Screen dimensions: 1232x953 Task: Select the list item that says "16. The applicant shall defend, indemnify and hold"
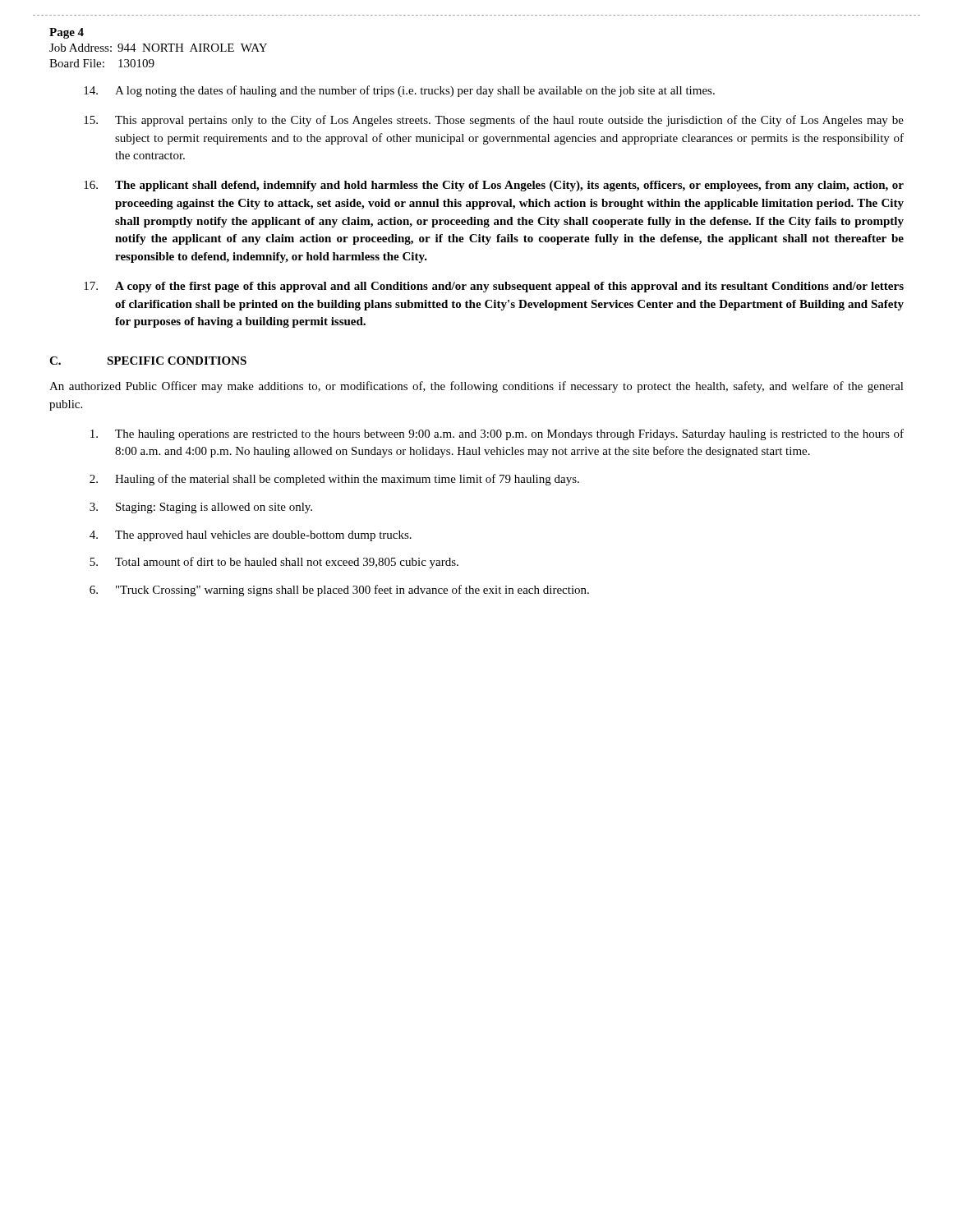pyautogui.click(x=476, y=221)
